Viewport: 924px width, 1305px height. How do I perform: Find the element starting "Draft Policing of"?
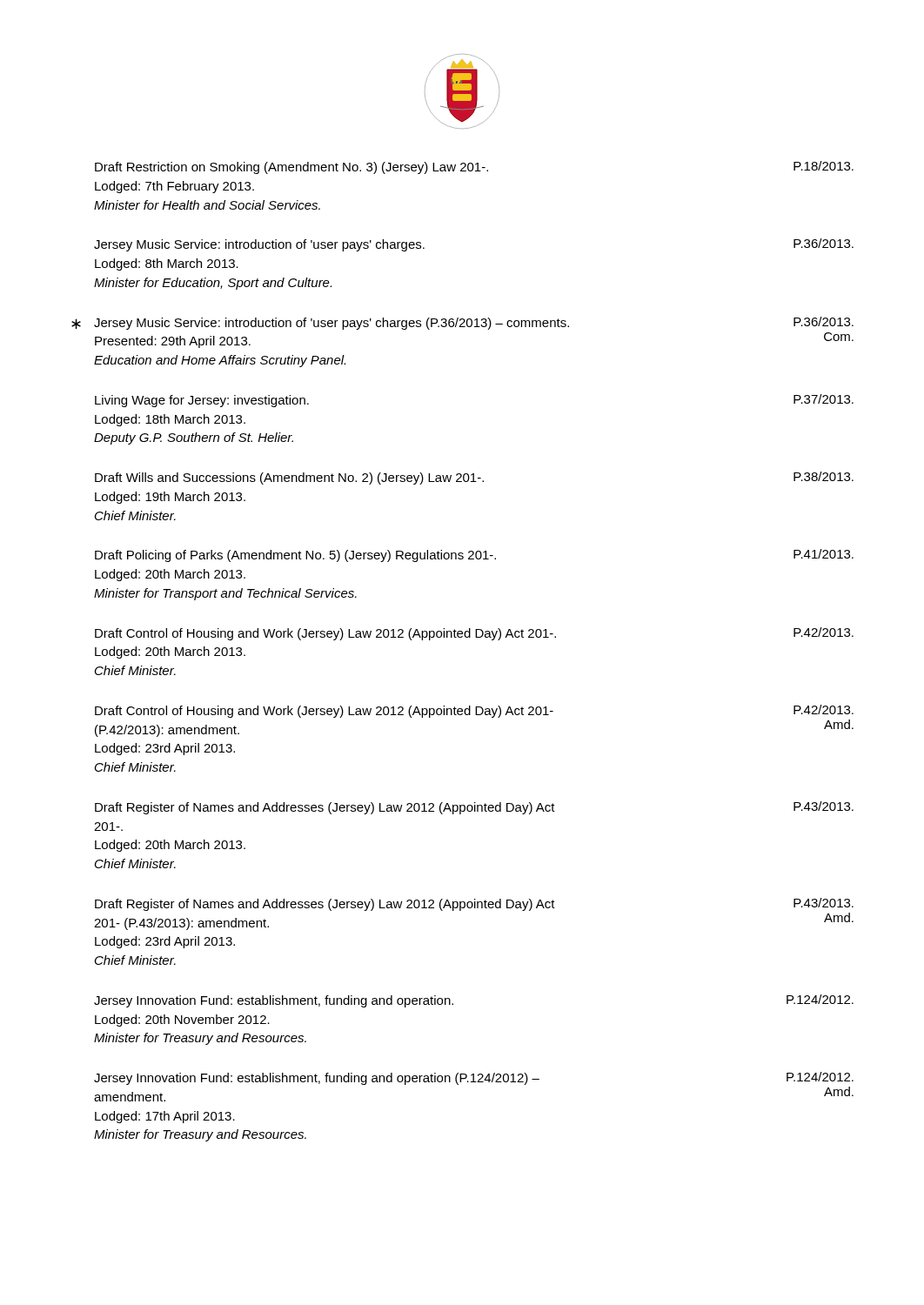tap(474, 555)
